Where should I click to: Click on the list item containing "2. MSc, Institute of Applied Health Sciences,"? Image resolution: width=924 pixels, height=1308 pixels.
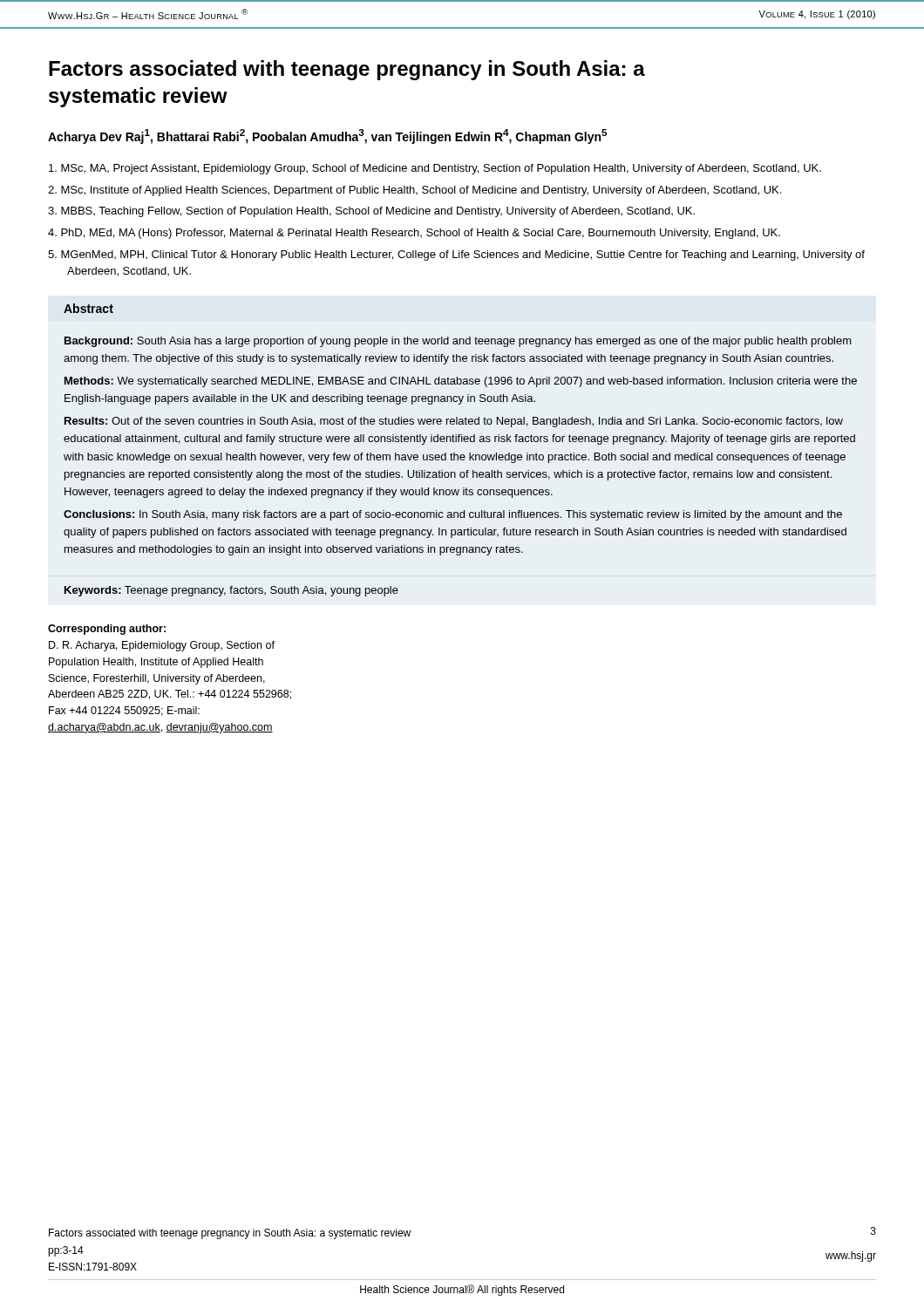click(415, 189)
